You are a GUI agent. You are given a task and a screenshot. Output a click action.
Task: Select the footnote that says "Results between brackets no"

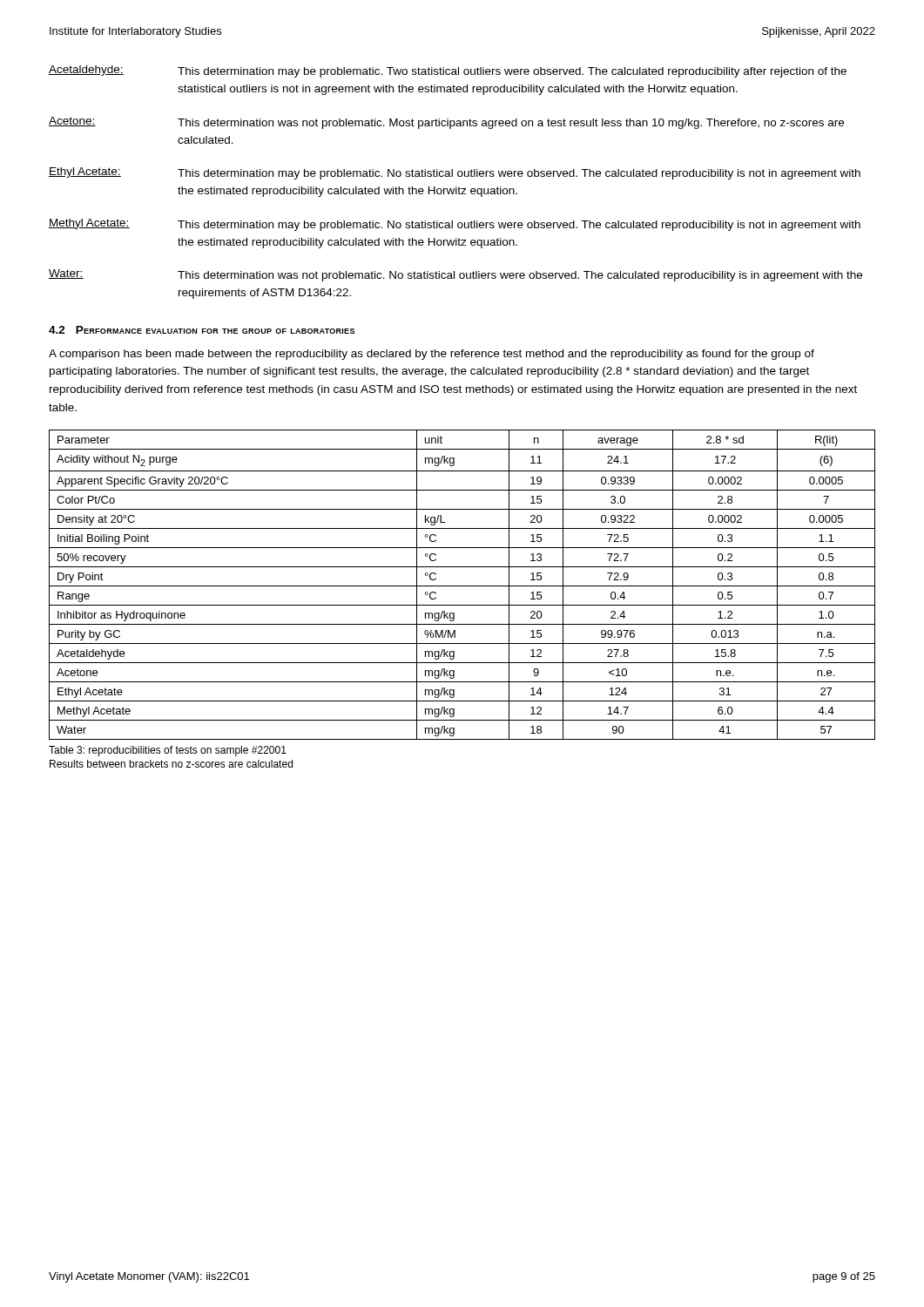(171, 764)
